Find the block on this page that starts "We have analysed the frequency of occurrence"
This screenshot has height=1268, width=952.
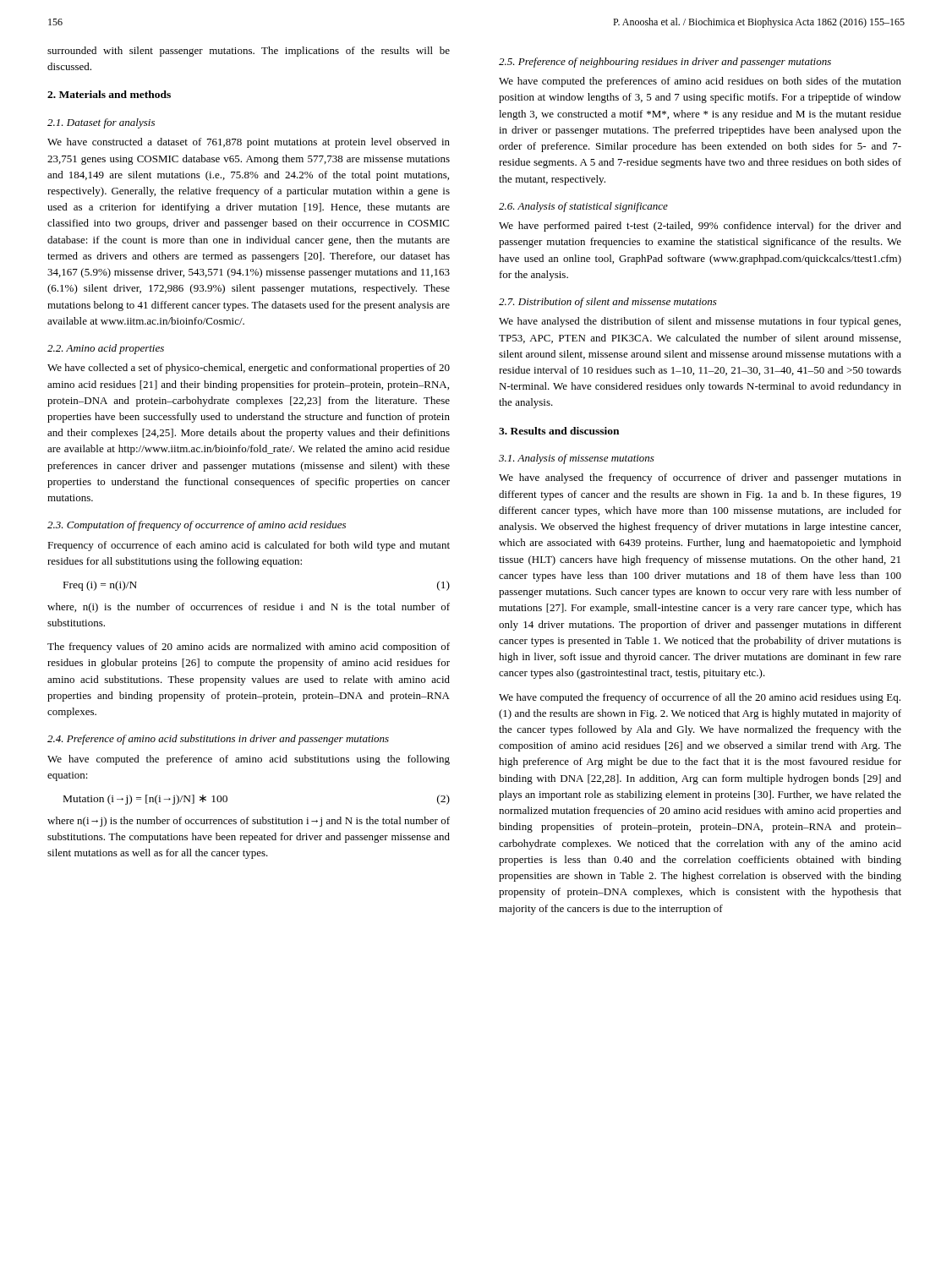point(700,575)
